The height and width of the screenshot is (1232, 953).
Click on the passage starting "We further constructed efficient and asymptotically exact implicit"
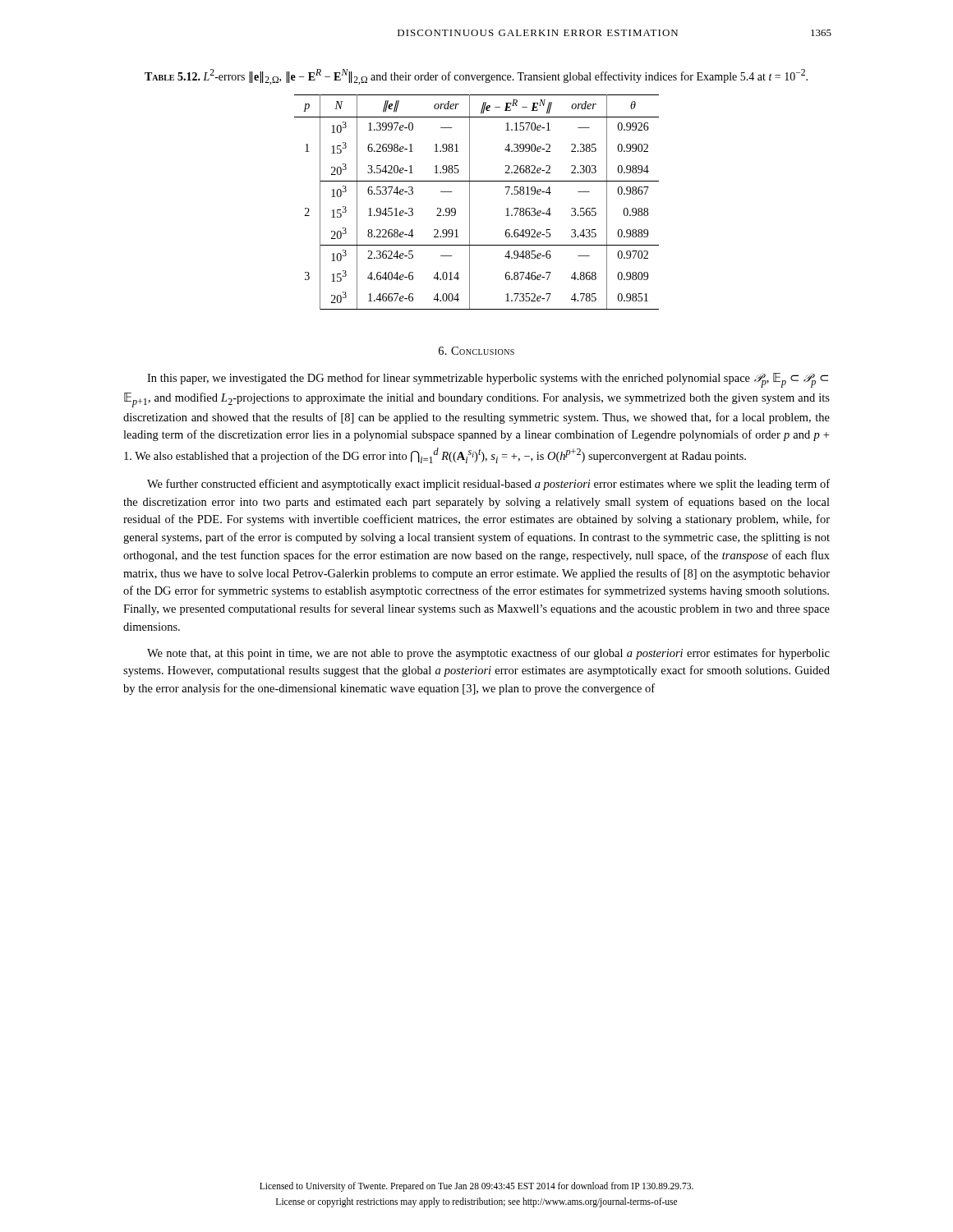click(x=476, y=555)
